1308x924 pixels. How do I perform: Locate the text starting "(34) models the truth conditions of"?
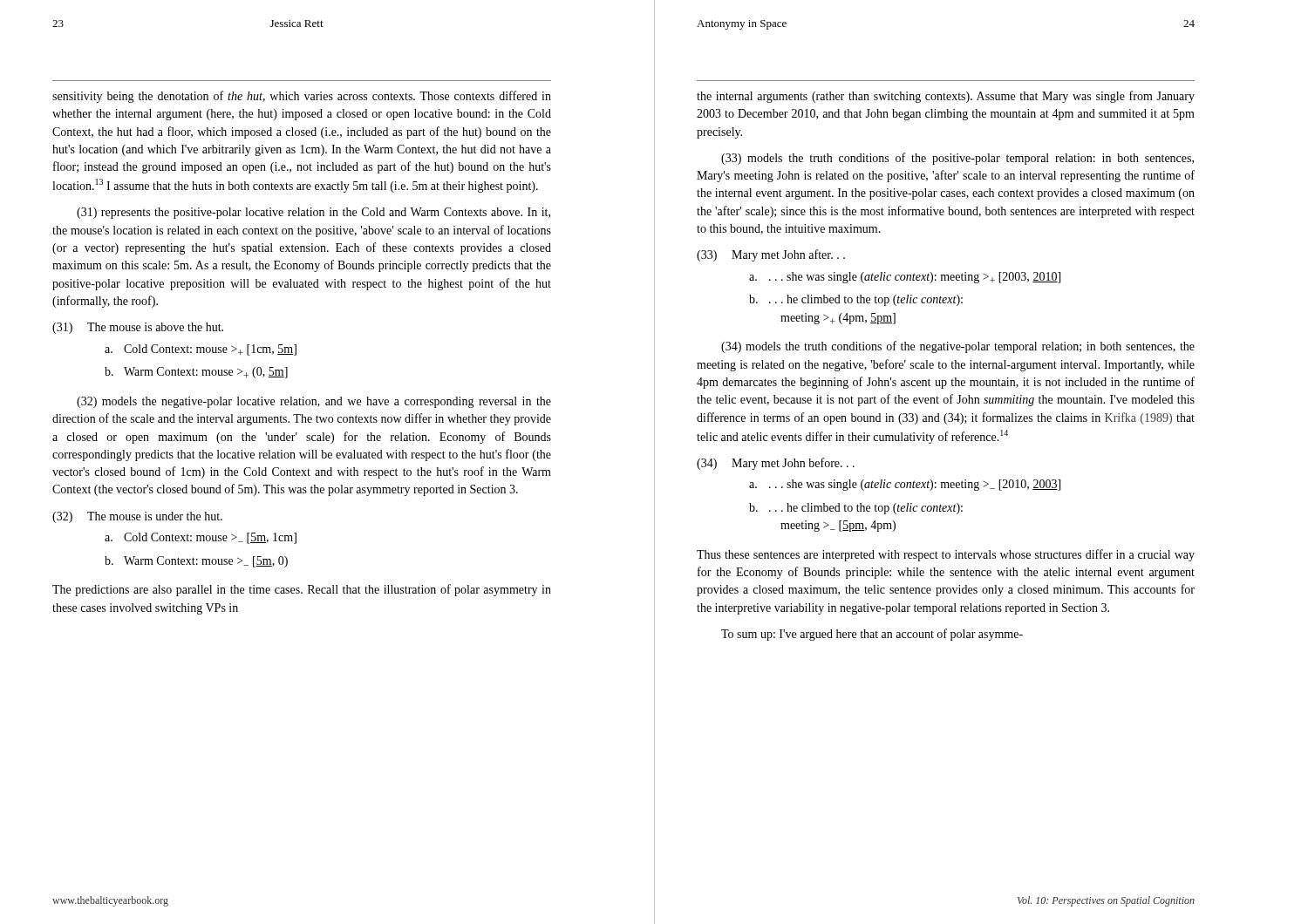pyautogui.click(x=946, y=392)
